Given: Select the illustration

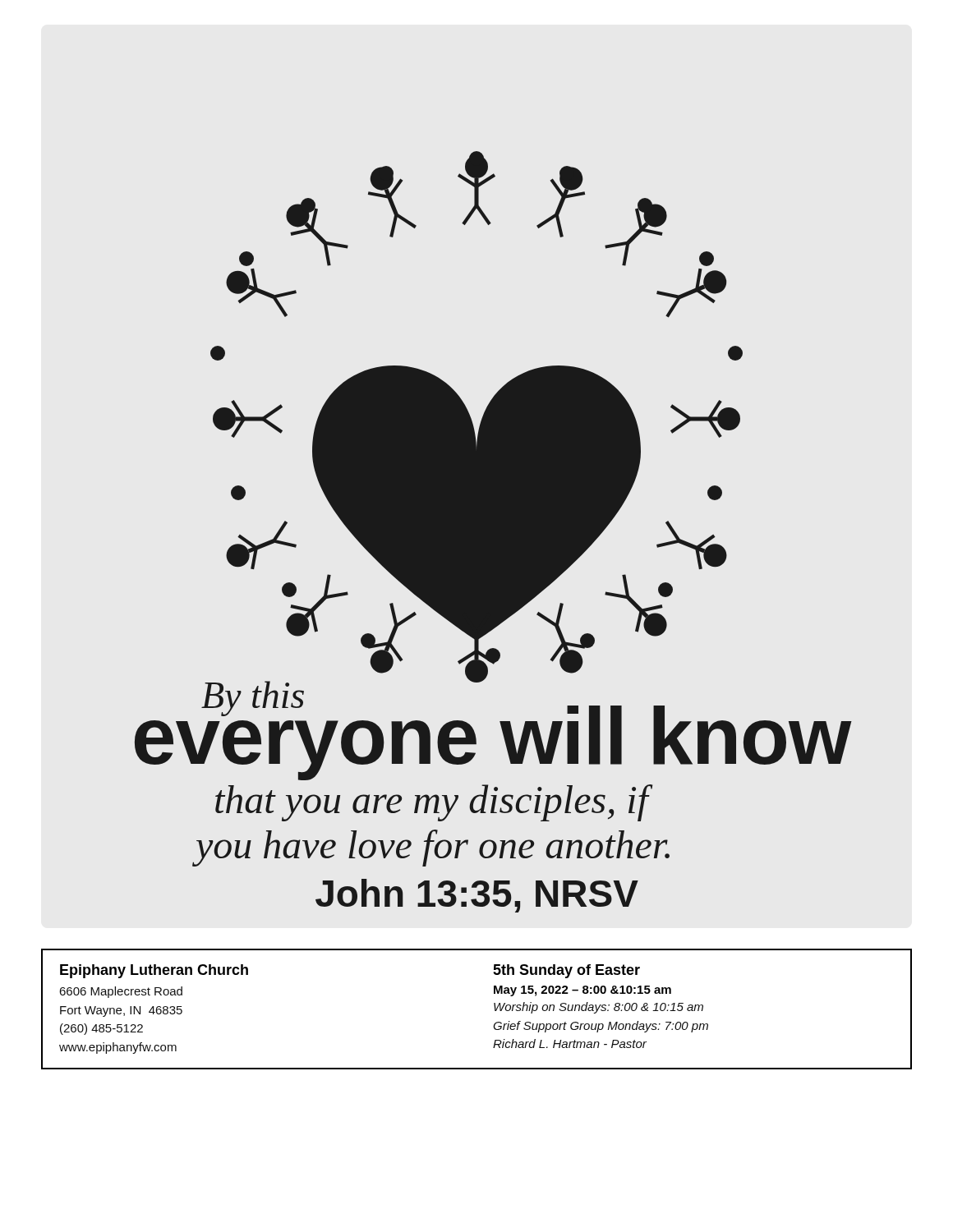Looking at the screenshot, I should (476, 476).
